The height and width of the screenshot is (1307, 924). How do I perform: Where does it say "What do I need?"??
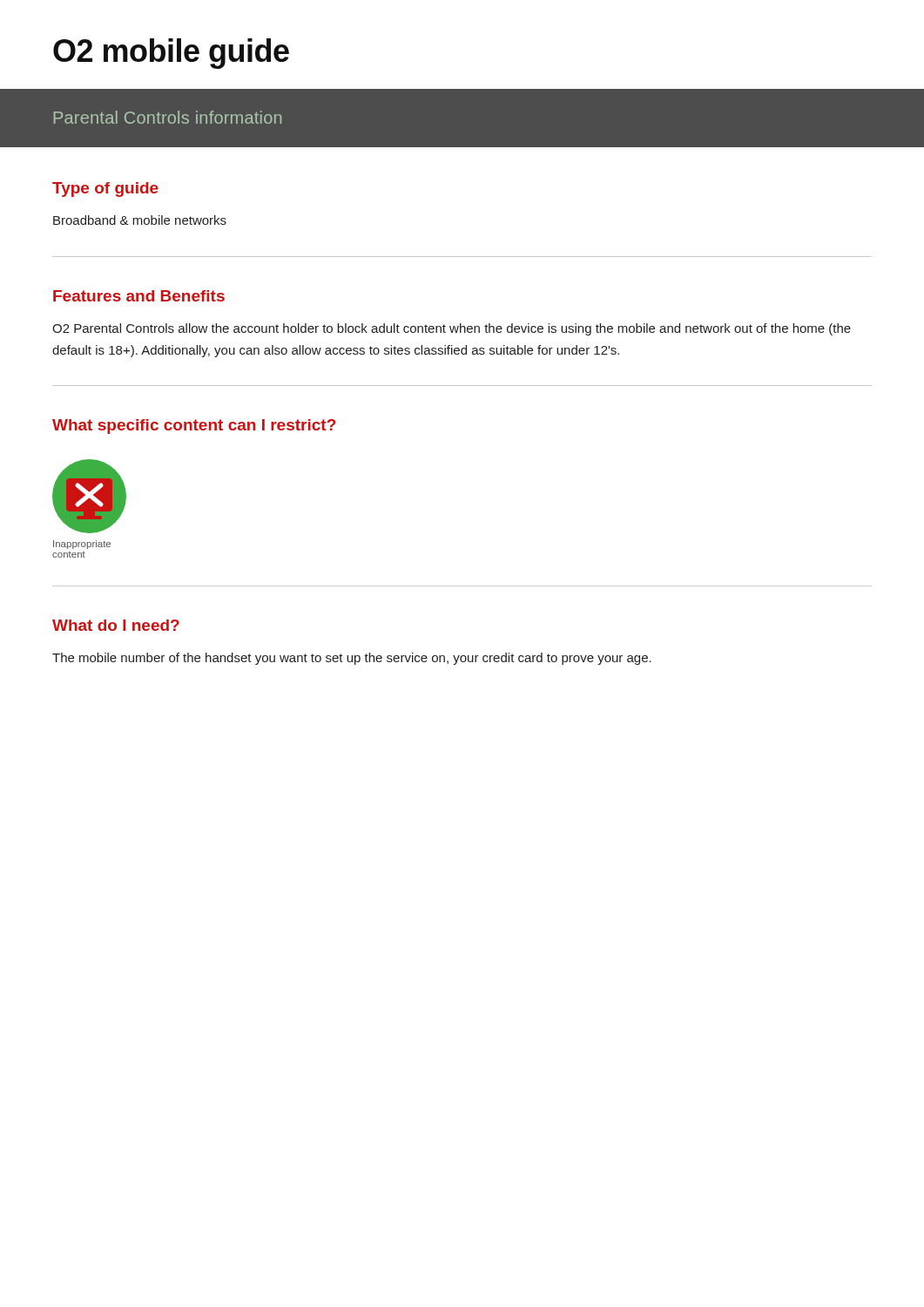116,625
